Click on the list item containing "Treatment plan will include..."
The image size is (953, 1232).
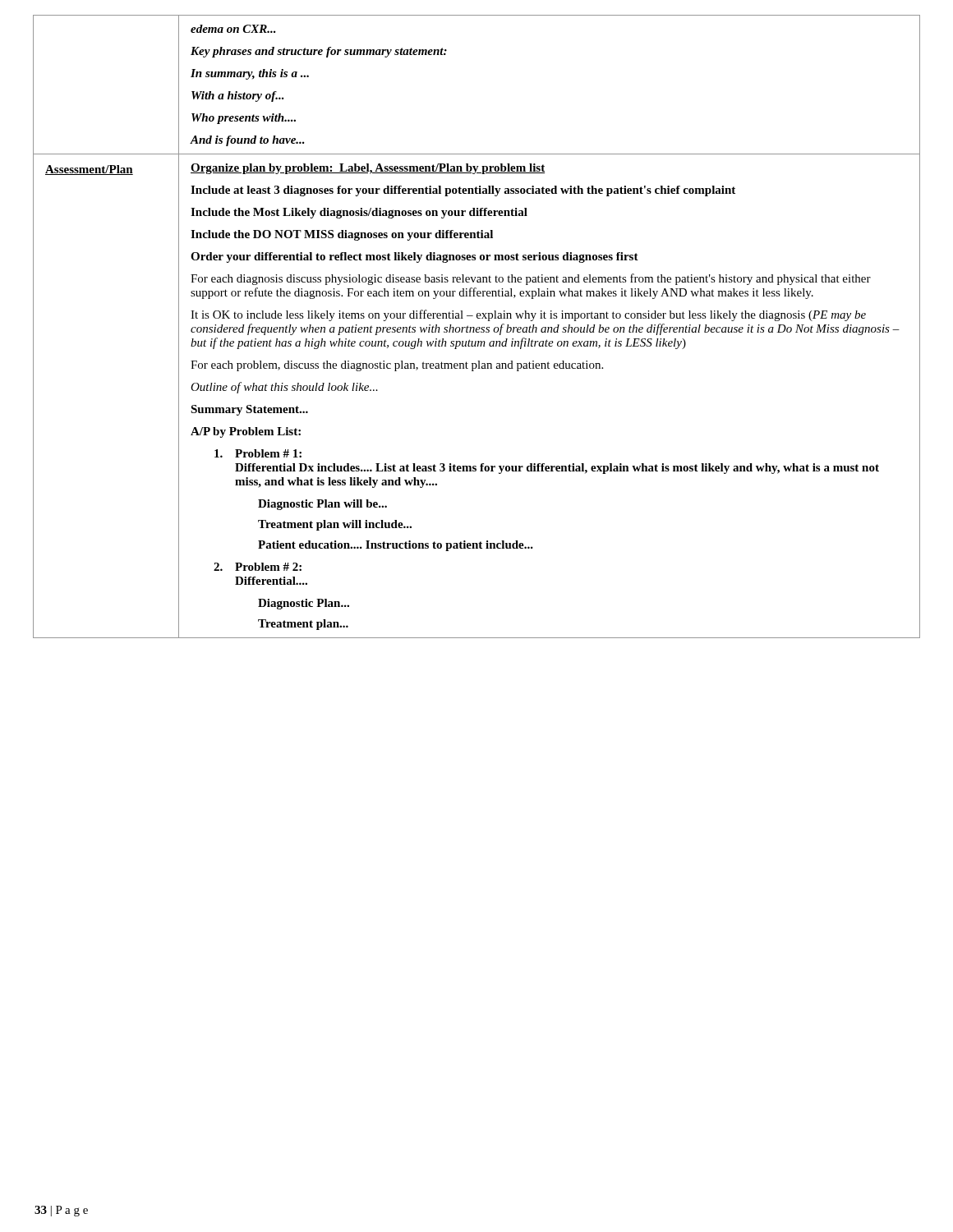tap(335, 524)
